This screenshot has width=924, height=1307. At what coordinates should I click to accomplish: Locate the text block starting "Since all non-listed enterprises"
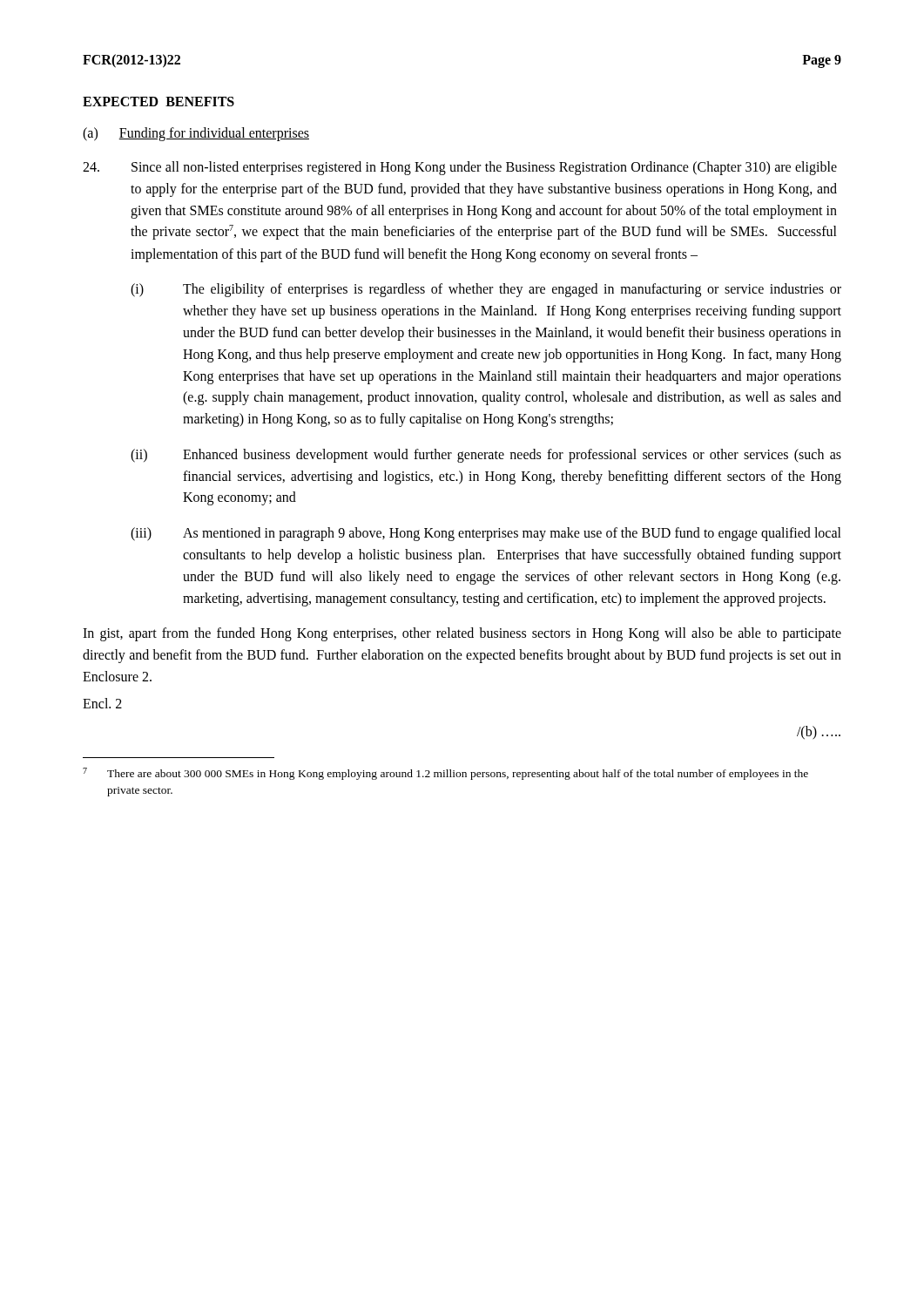coord(460,211)
